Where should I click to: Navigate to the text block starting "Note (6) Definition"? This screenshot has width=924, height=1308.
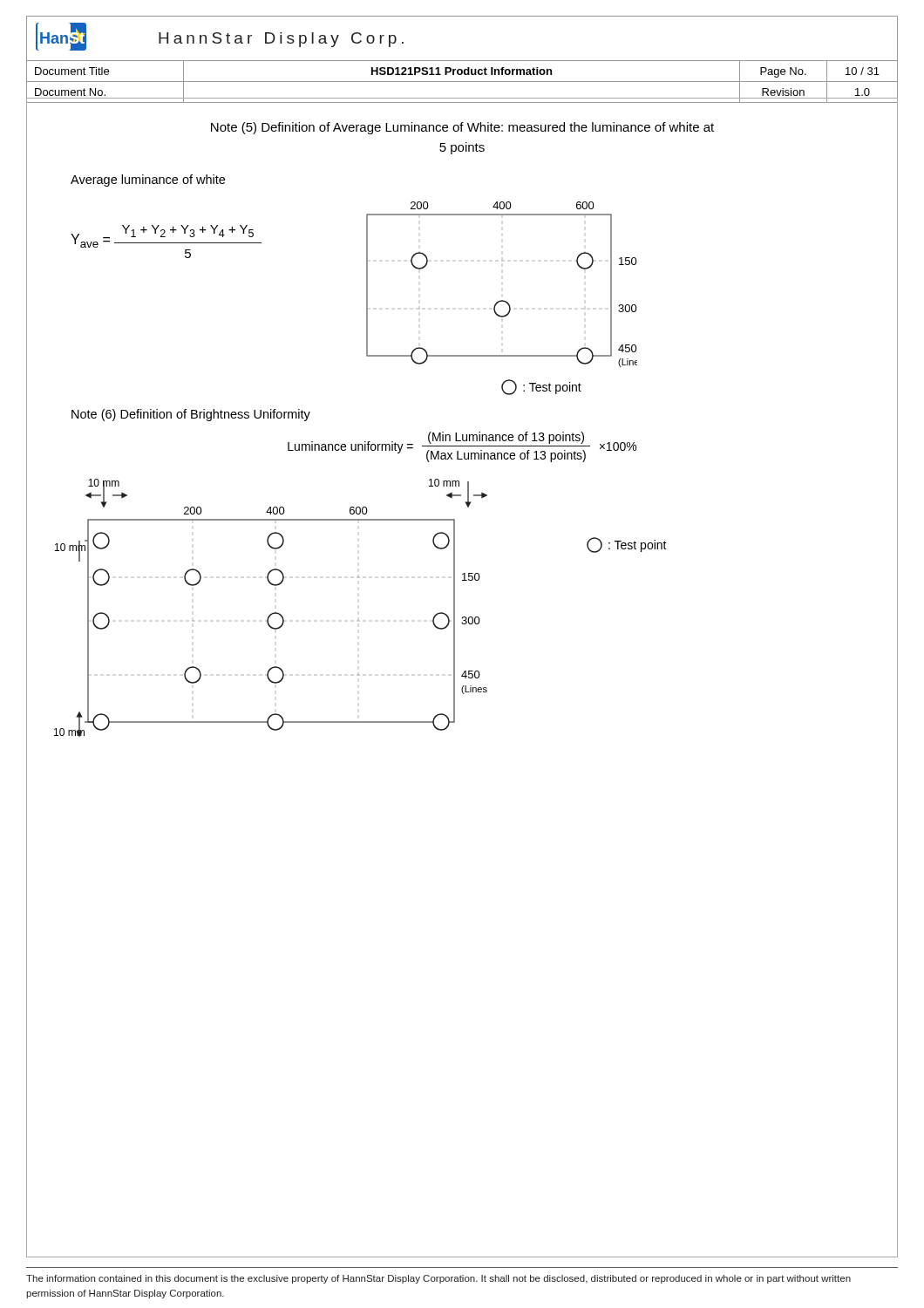coord(190,414)
